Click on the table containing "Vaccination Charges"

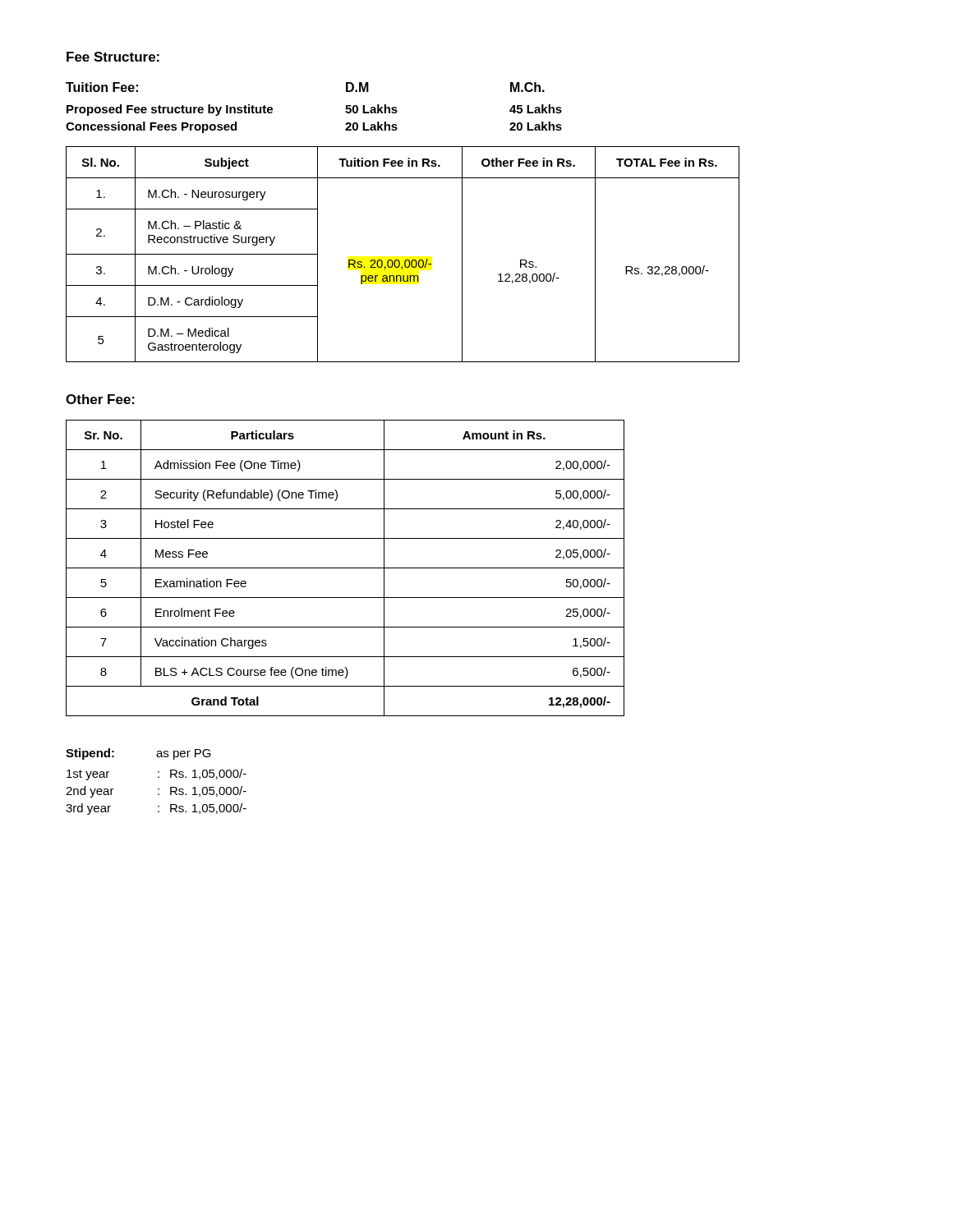coord(476,568)
